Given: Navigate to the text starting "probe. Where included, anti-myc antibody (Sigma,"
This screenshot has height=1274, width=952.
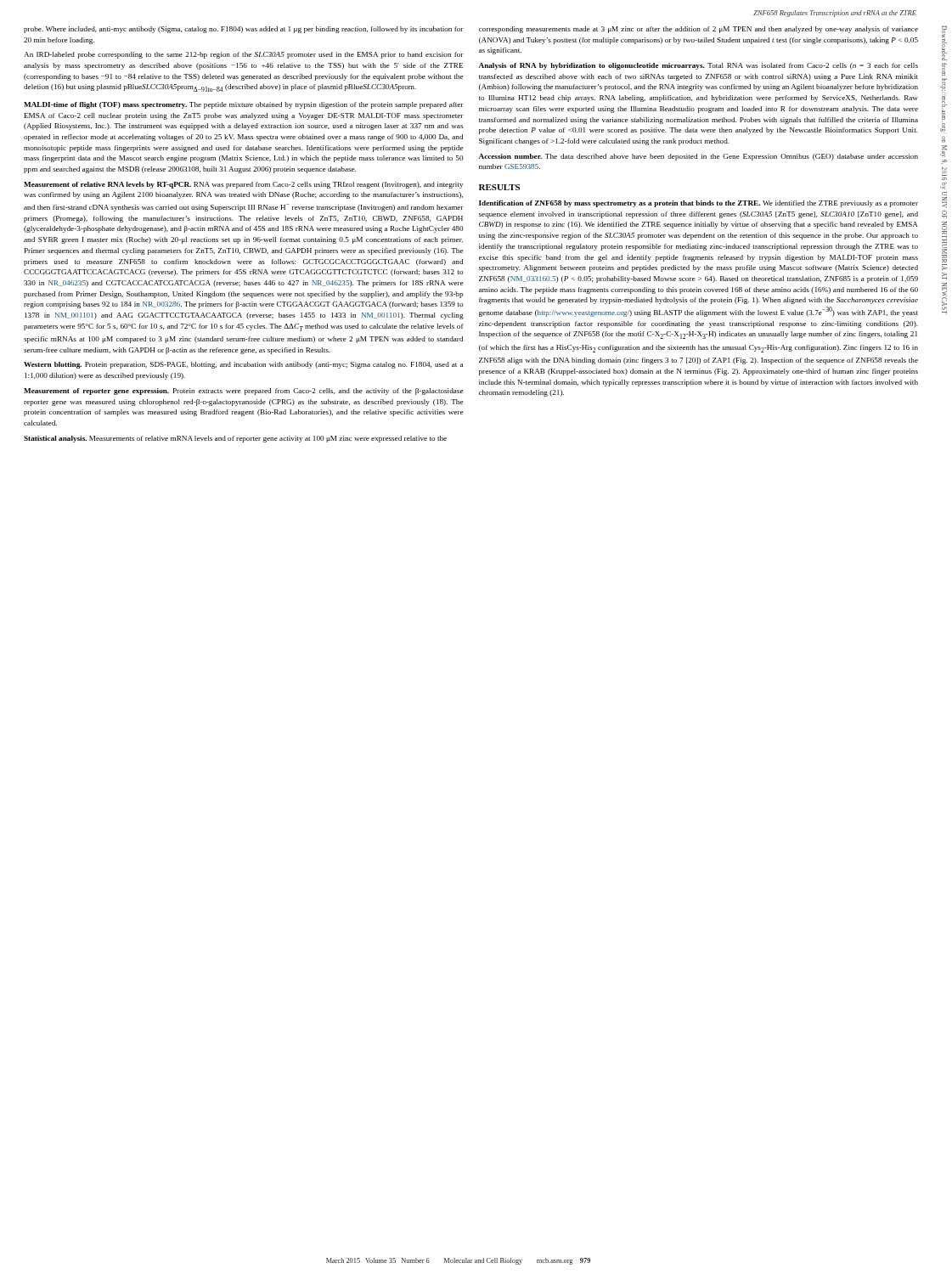Looking at the screenshot, I should [x=244, y=59].
